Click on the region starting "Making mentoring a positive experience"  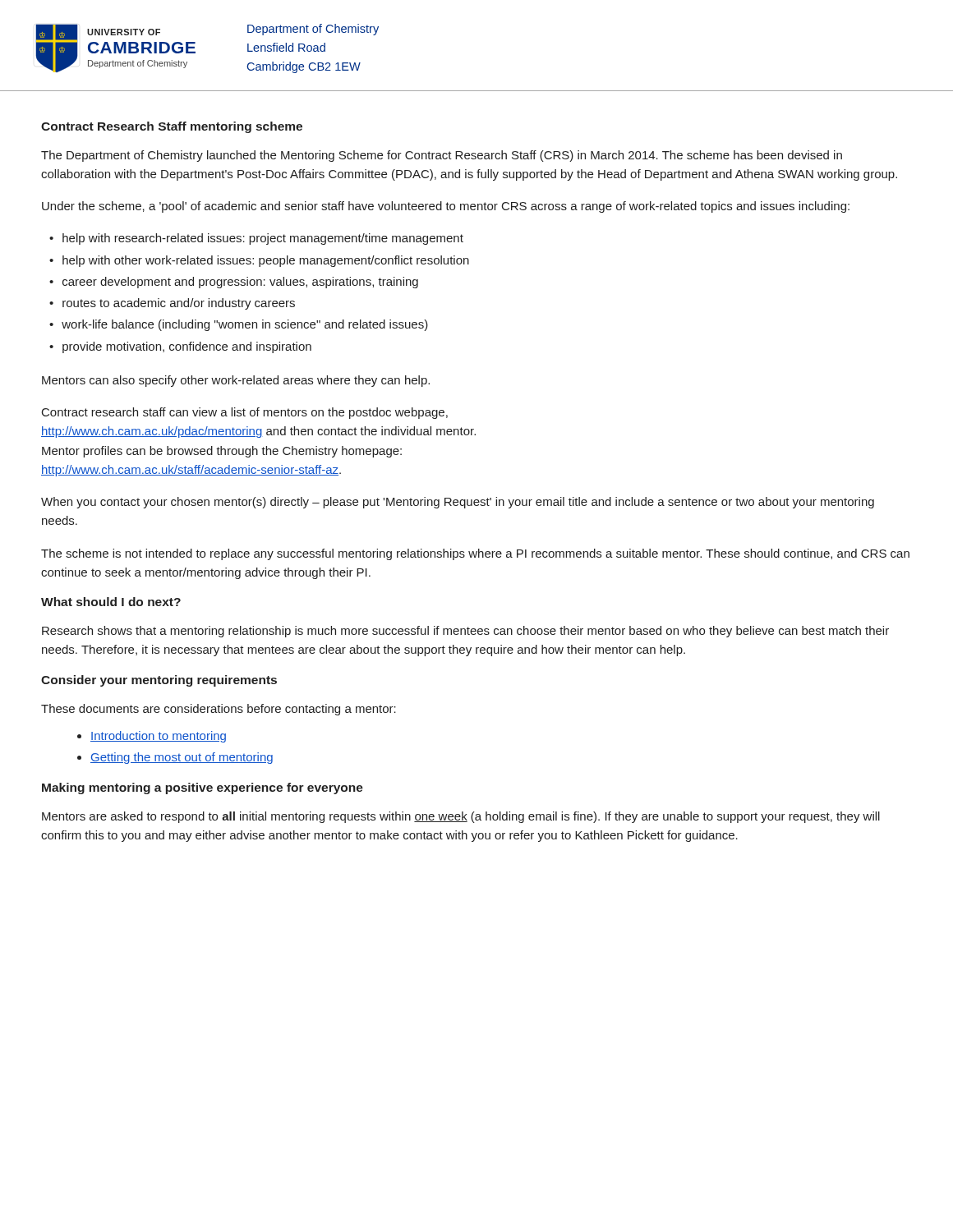tap(202, 787)
